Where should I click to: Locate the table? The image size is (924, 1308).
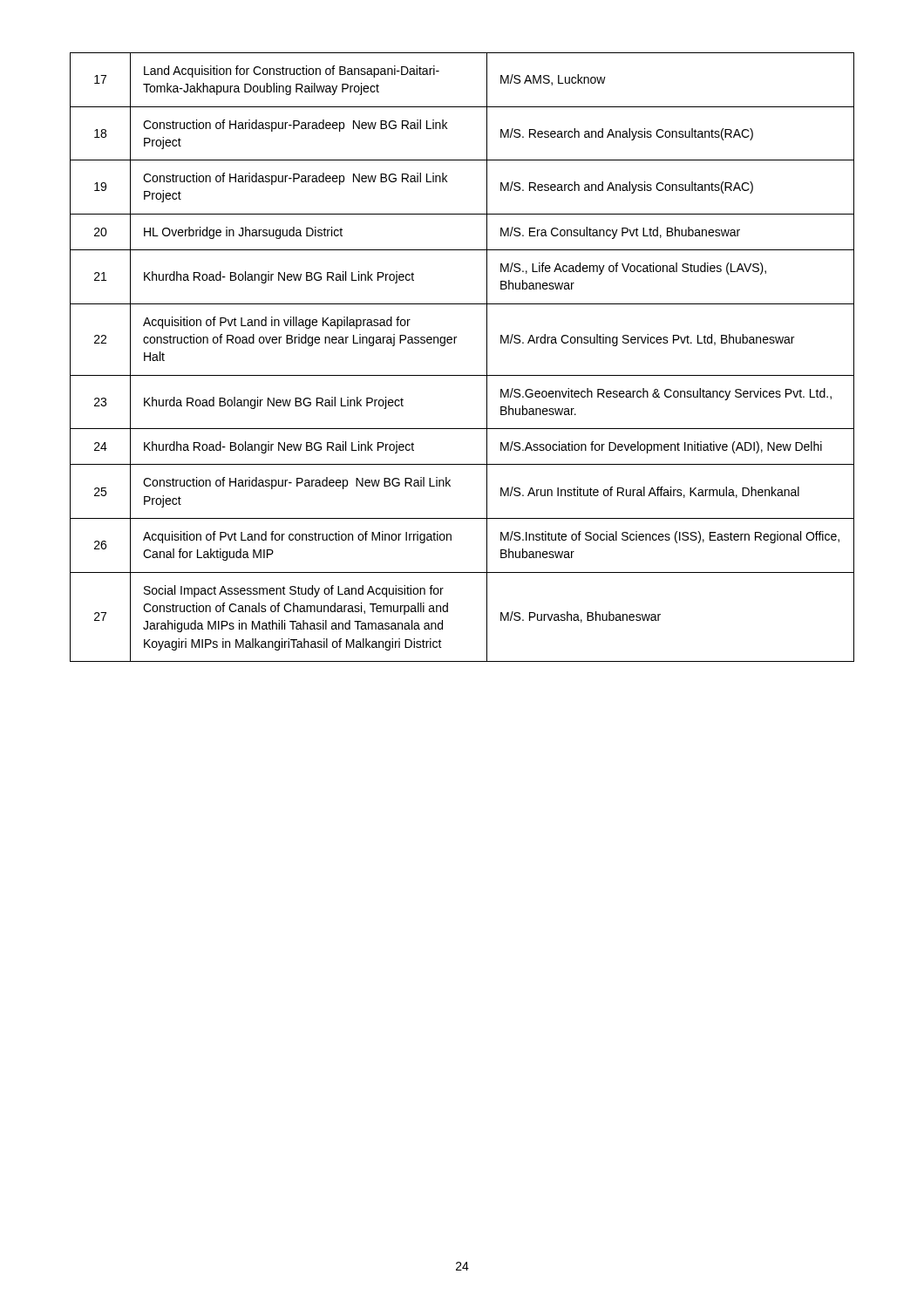click(x=462, y=357)
